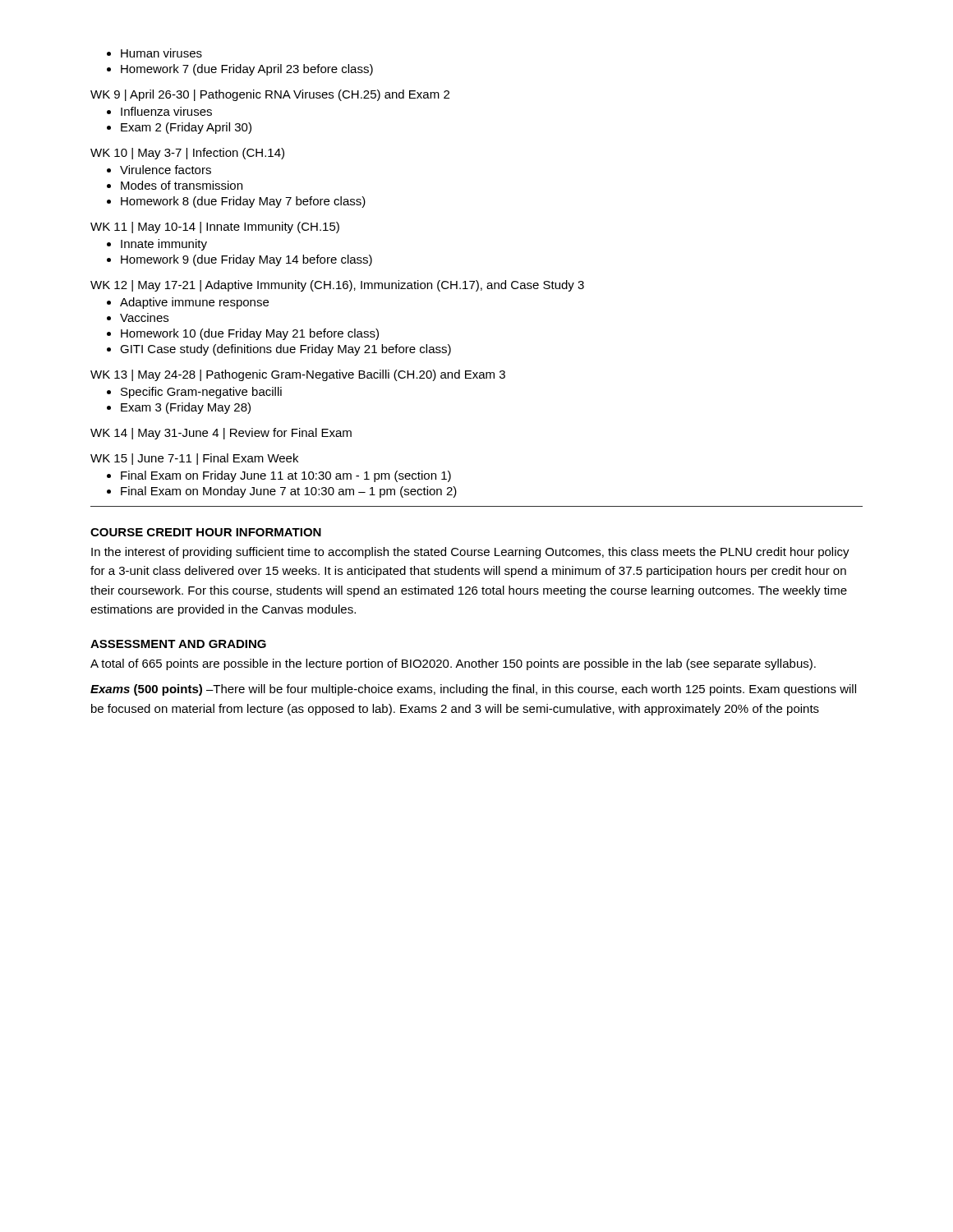Image resolution: width=953 pixels, height=1232 pixels.
Task: Navigate to the block starting "Adaptive immune response"
Action: click(x=194, y=303)
